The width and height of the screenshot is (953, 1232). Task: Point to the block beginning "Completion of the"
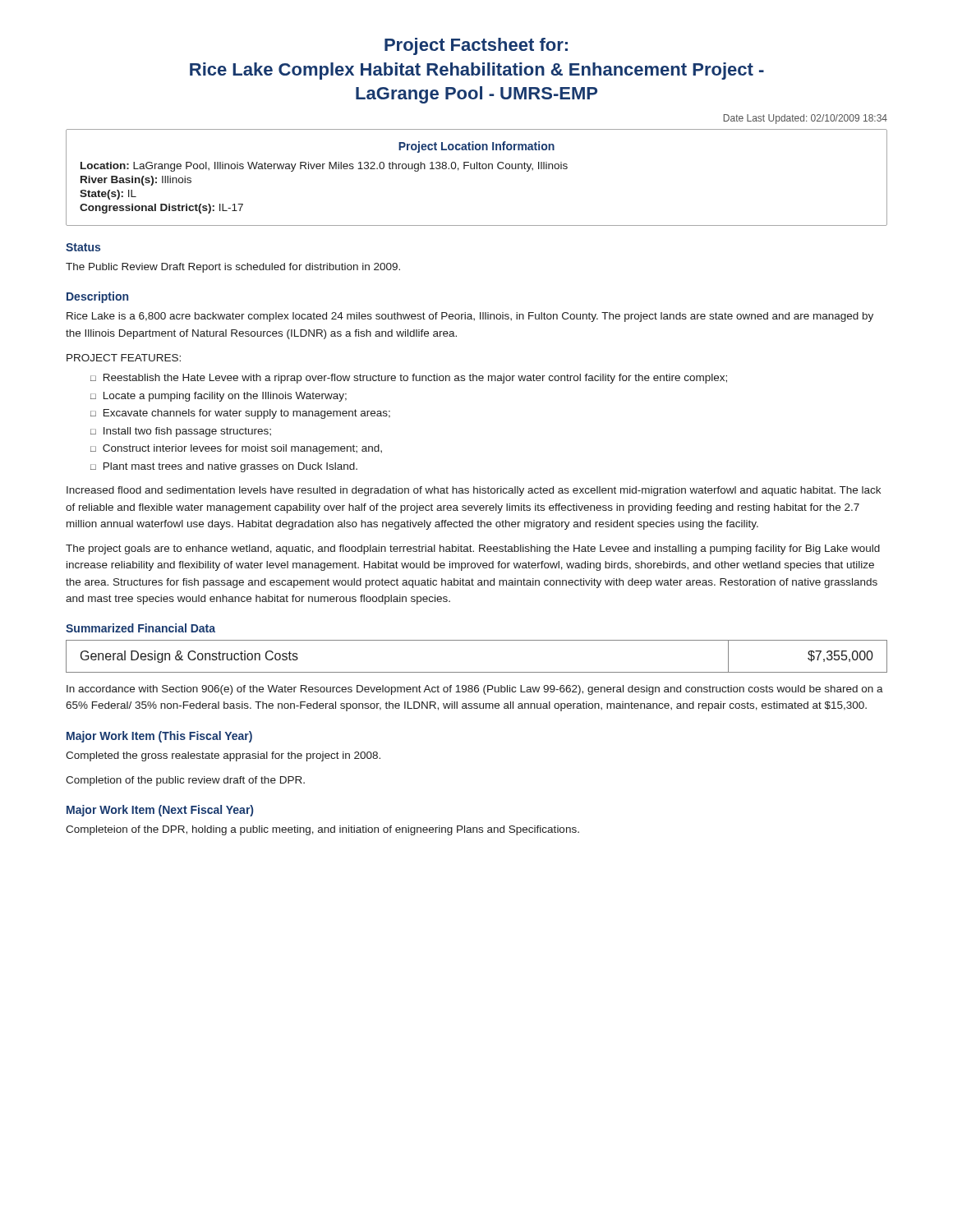(186, 780)
